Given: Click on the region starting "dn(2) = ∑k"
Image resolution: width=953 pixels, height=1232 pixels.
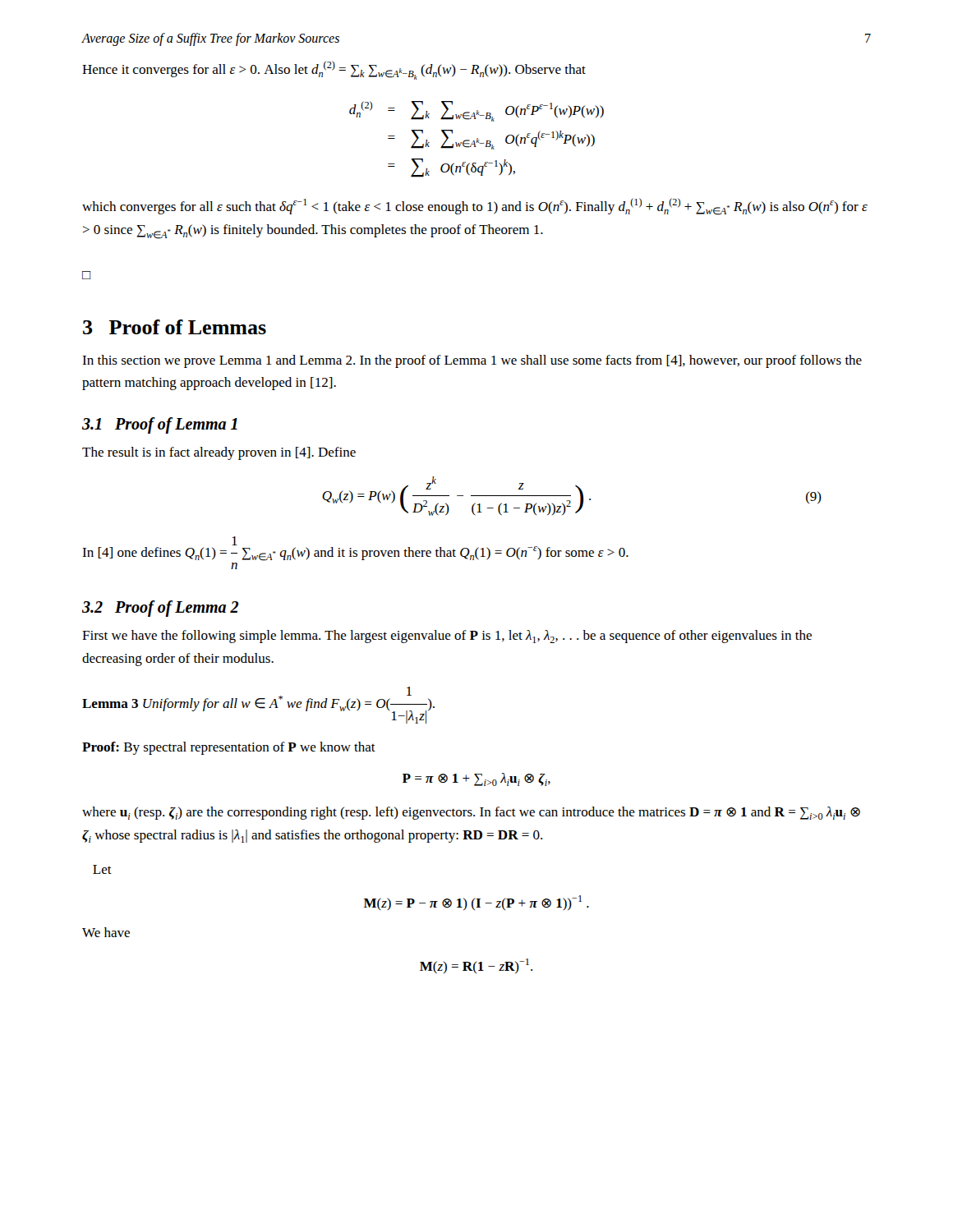Looking at the screenshot, I should point(476,138).
